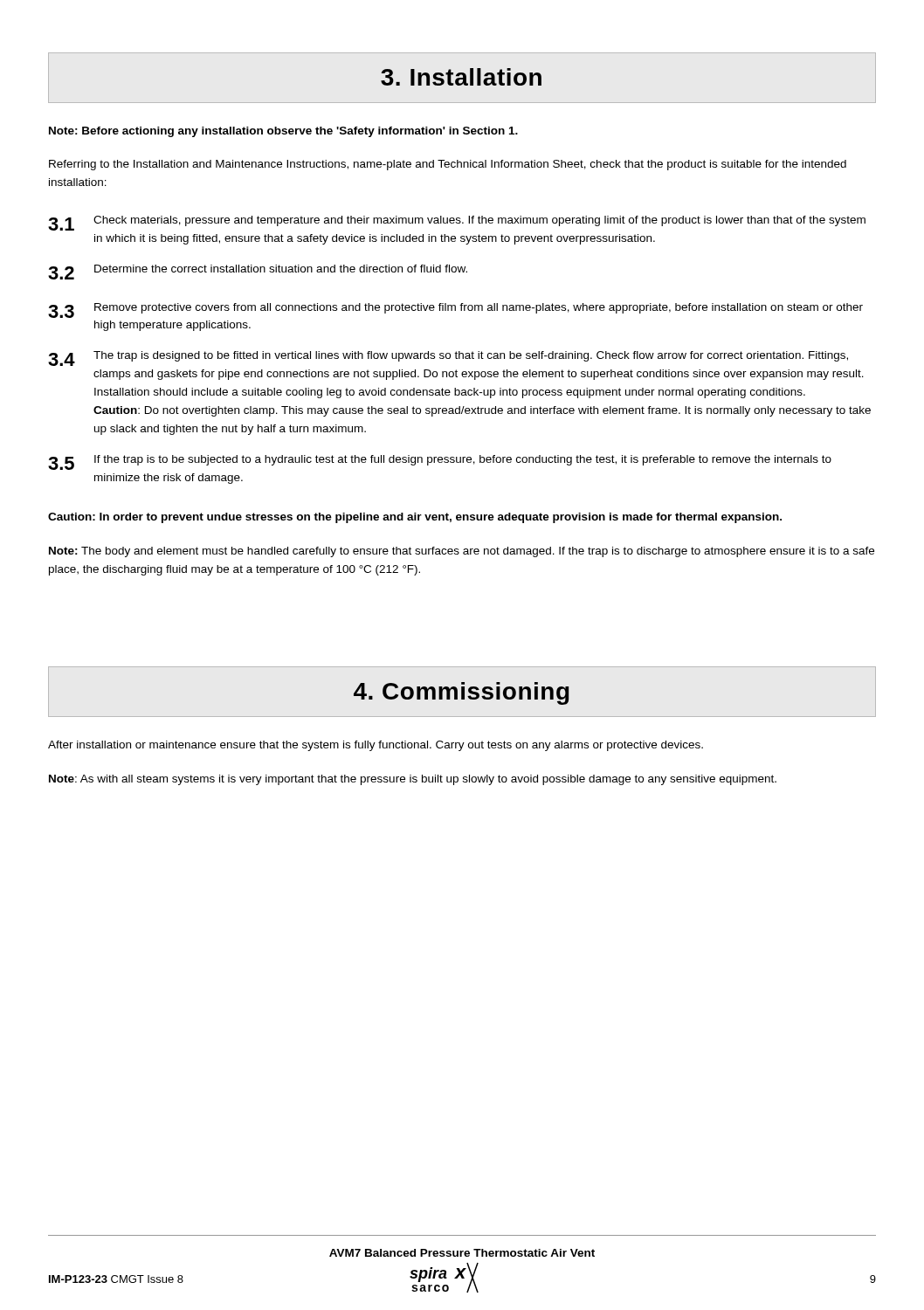Select the list item with the text "3.5 If the trap is to be"
The height and width of the screenshot is (1310, 924).
tap(462, 469)
